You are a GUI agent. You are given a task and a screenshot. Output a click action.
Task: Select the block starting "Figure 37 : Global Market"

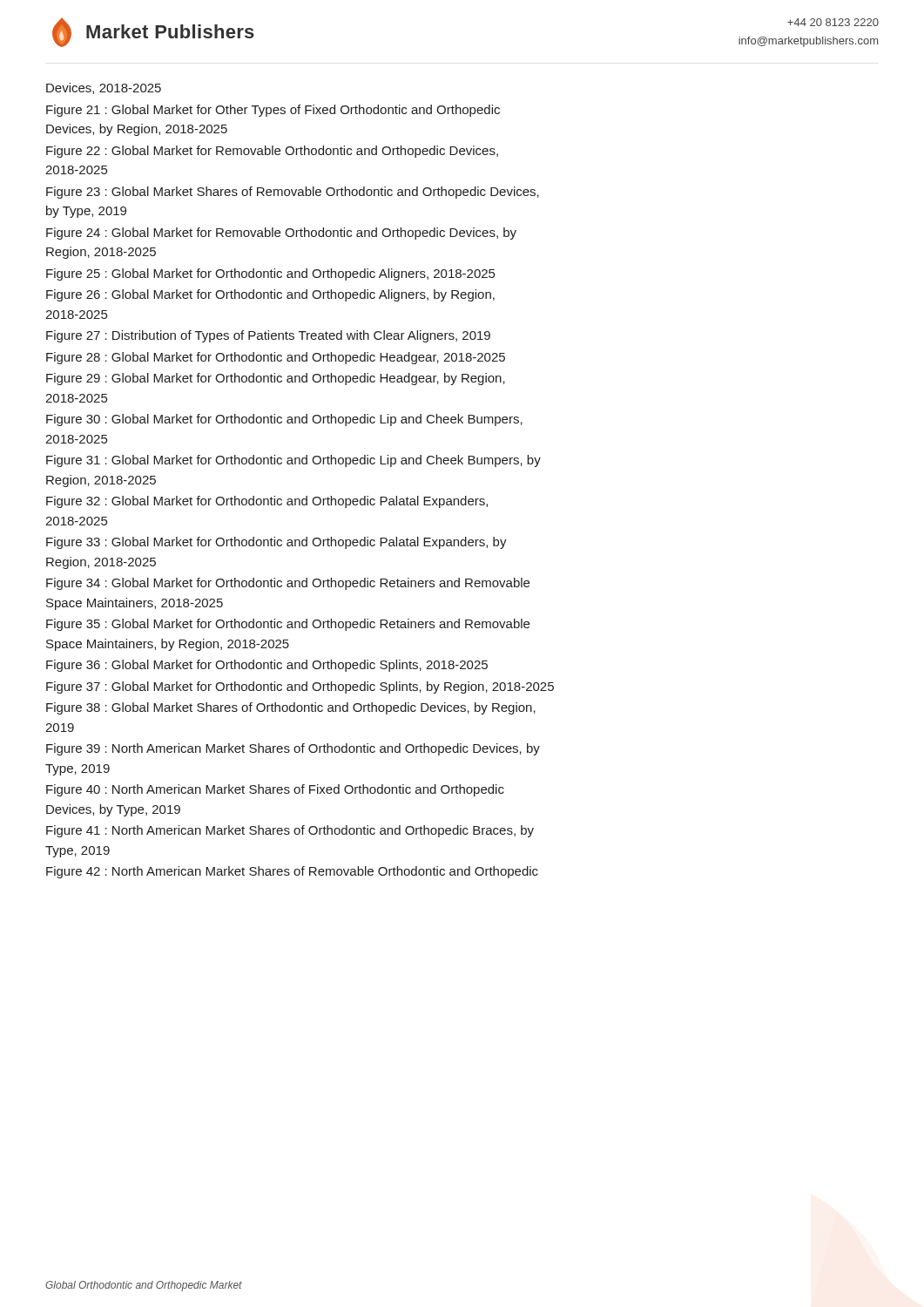[x=300, y=686]
